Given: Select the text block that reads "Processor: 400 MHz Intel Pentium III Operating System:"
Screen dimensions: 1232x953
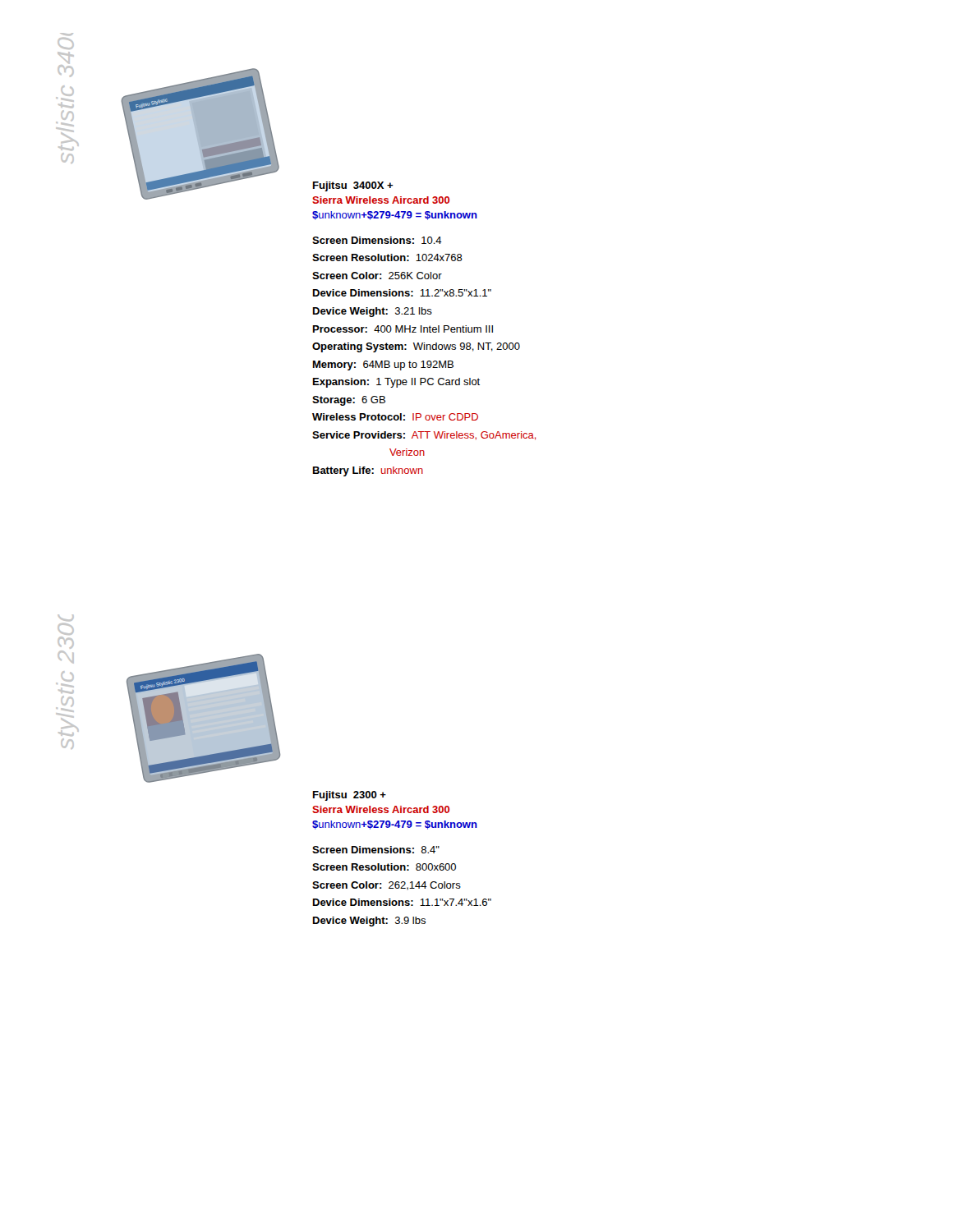Looking at the screenshot, I should pyautogui.click(x=403, y=329).
